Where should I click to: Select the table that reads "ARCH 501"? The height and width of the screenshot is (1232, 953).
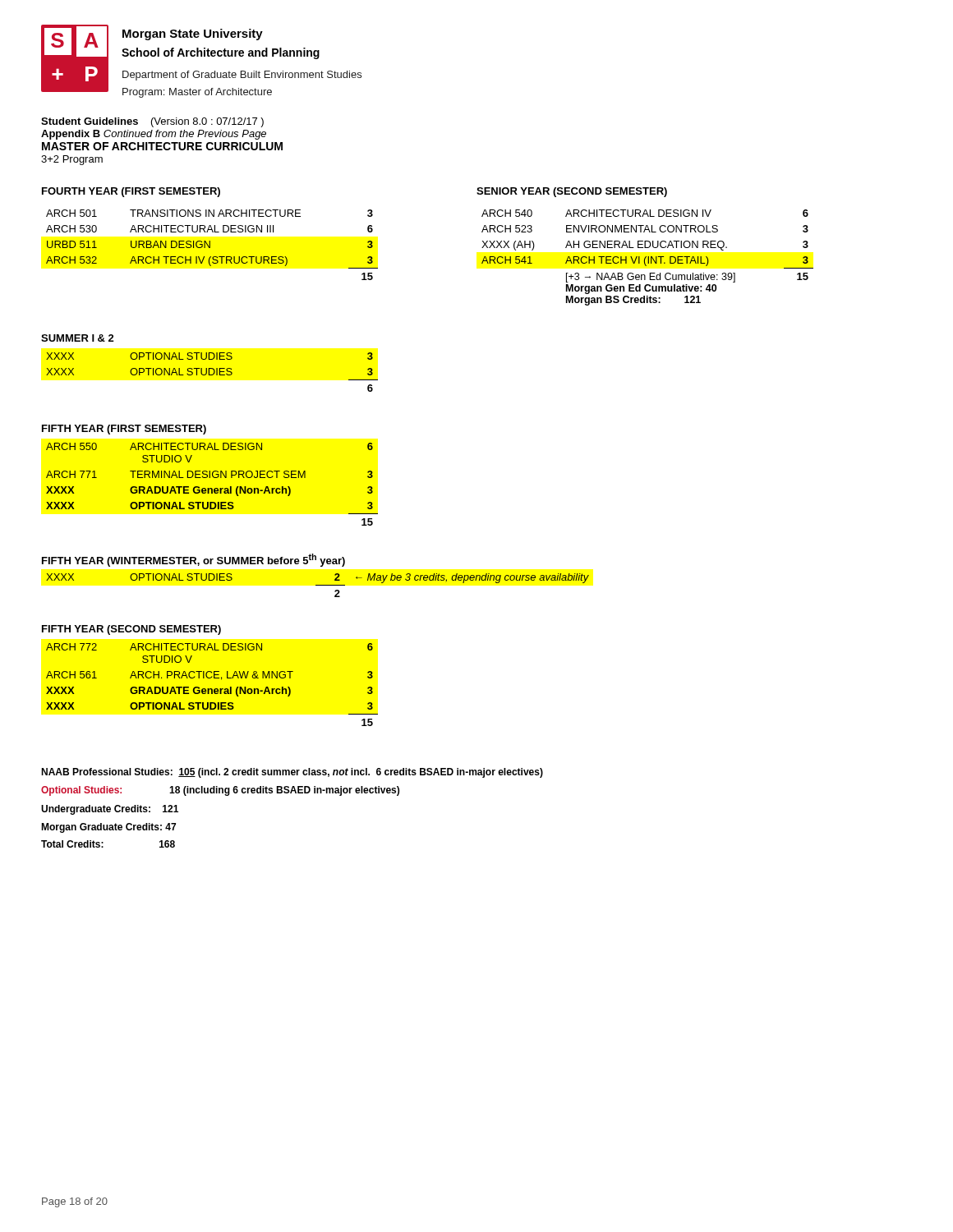(210, 245)
